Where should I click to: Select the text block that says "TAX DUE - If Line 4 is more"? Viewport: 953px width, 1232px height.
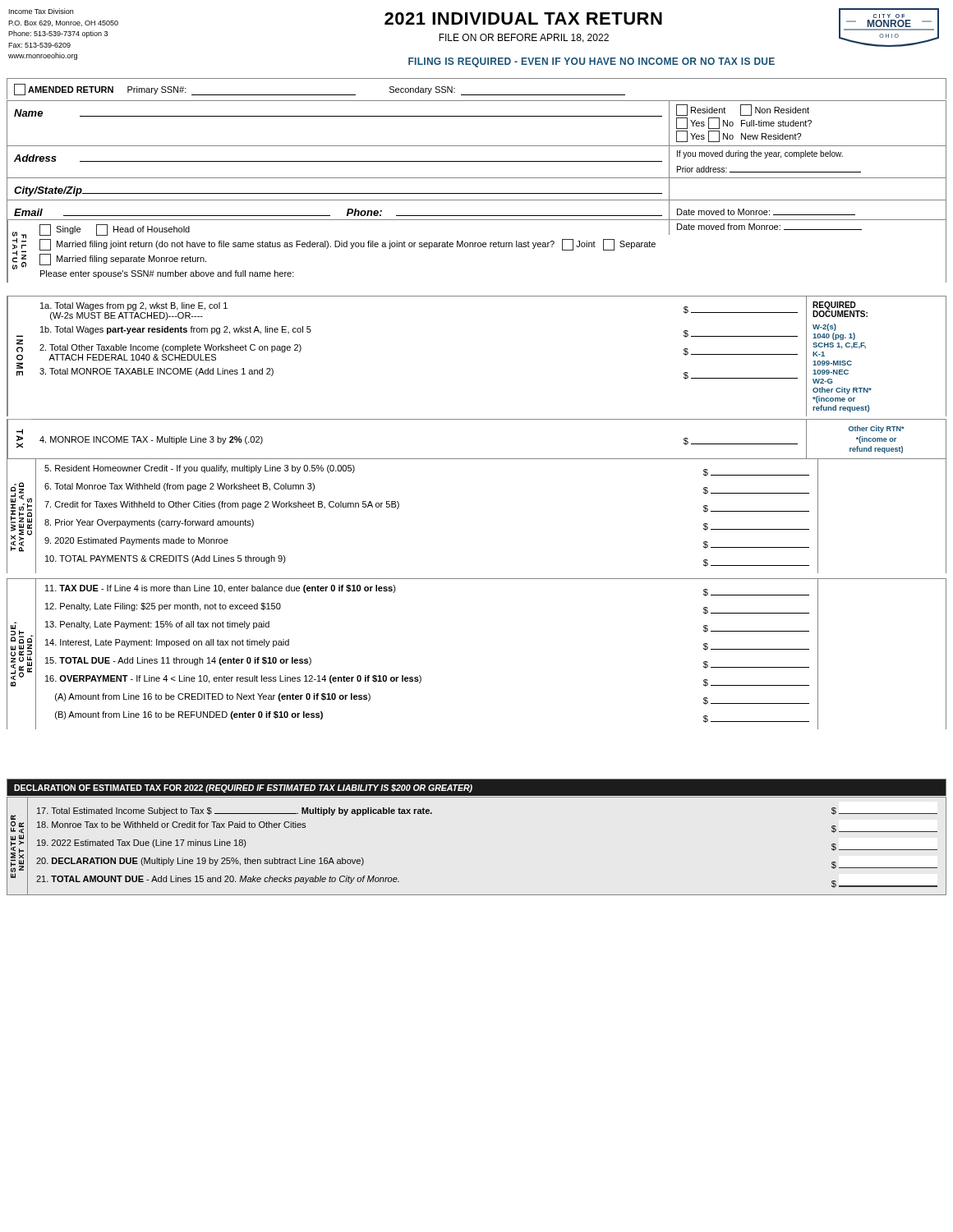pos(219,590)
